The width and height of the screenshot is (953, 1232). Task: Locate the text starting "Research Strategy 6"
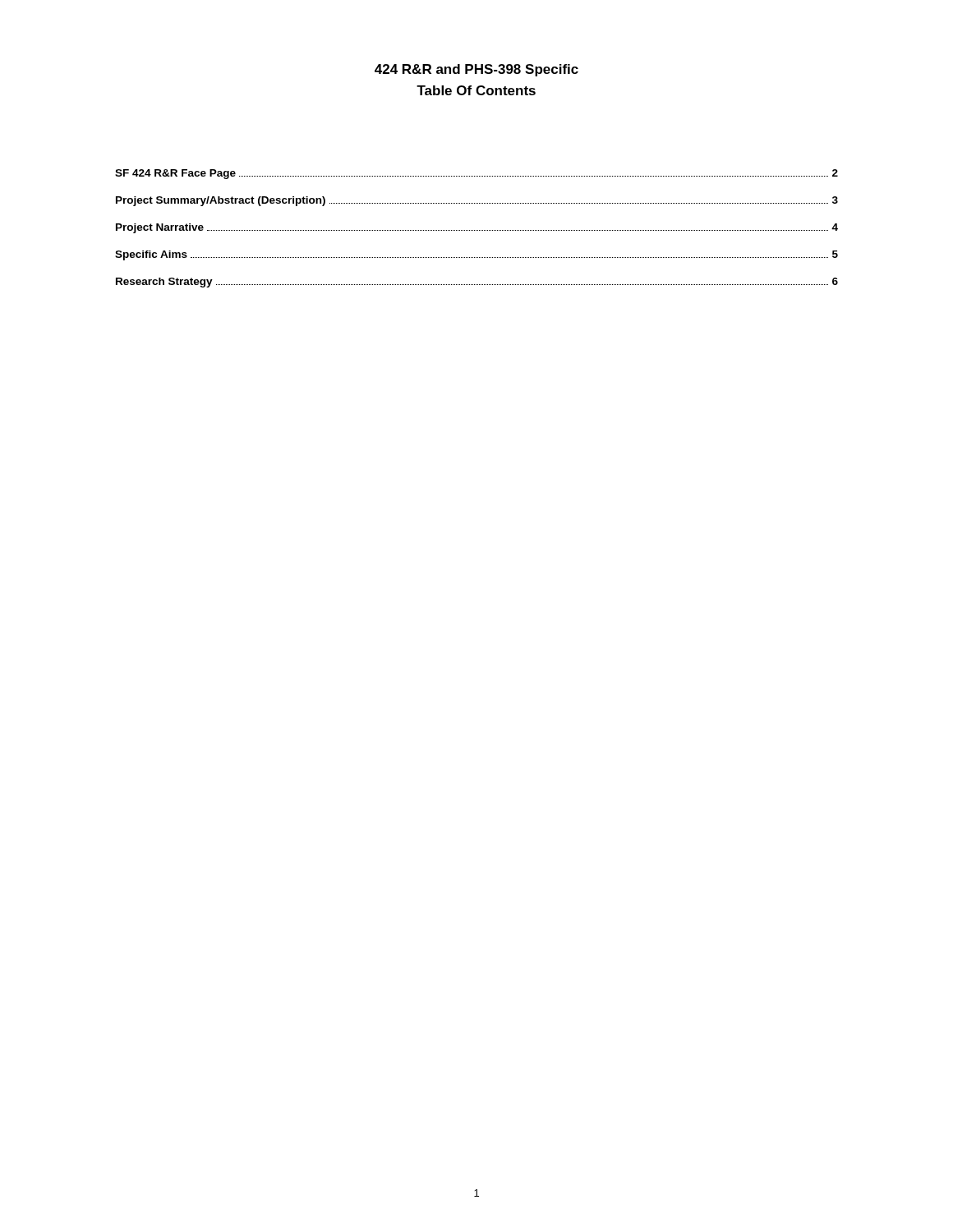pos(476,281)
